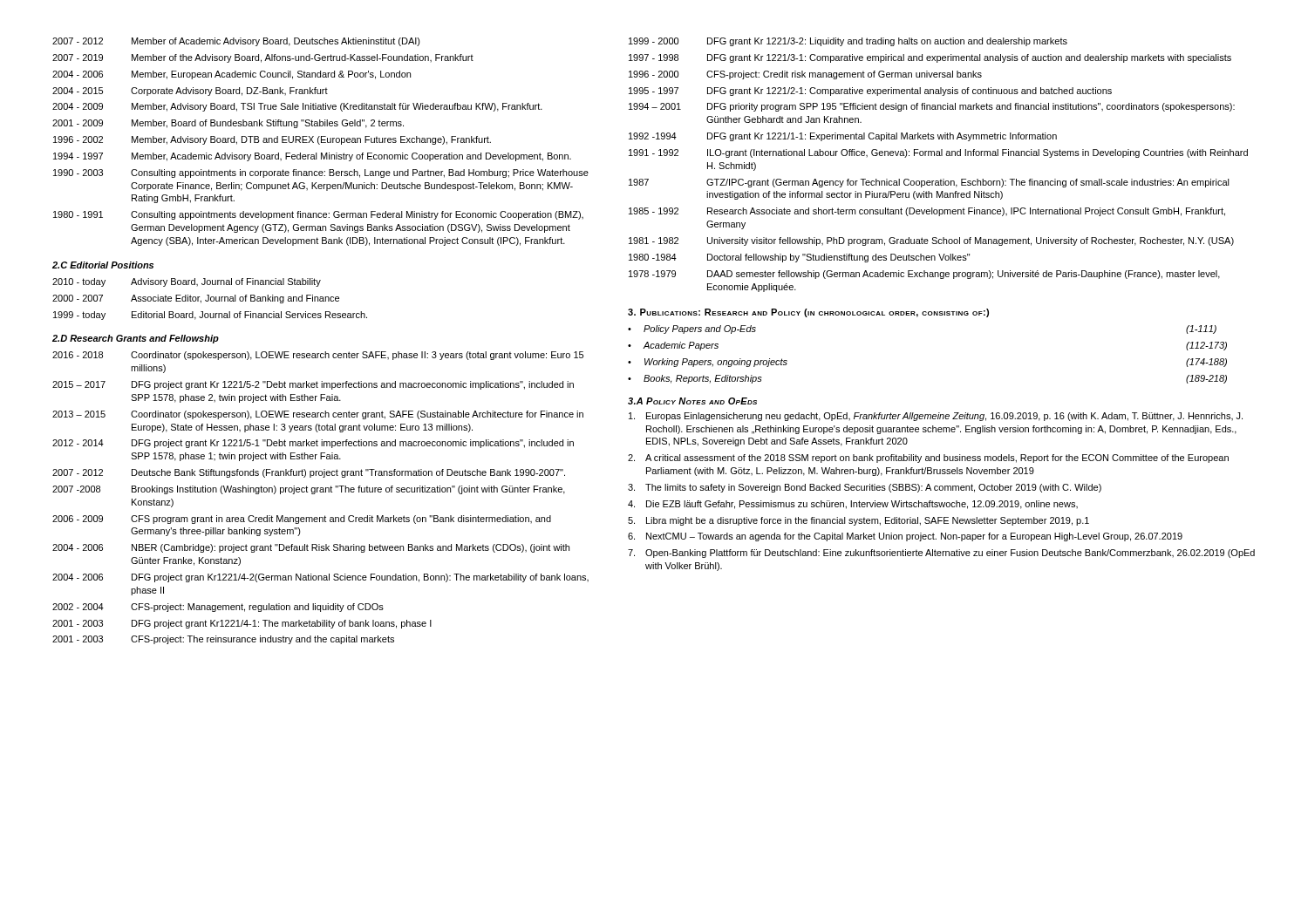
Task: Click on the list item containing "2004 - 2006 NBER (Cambridge): project"
Action: (323, 555)
